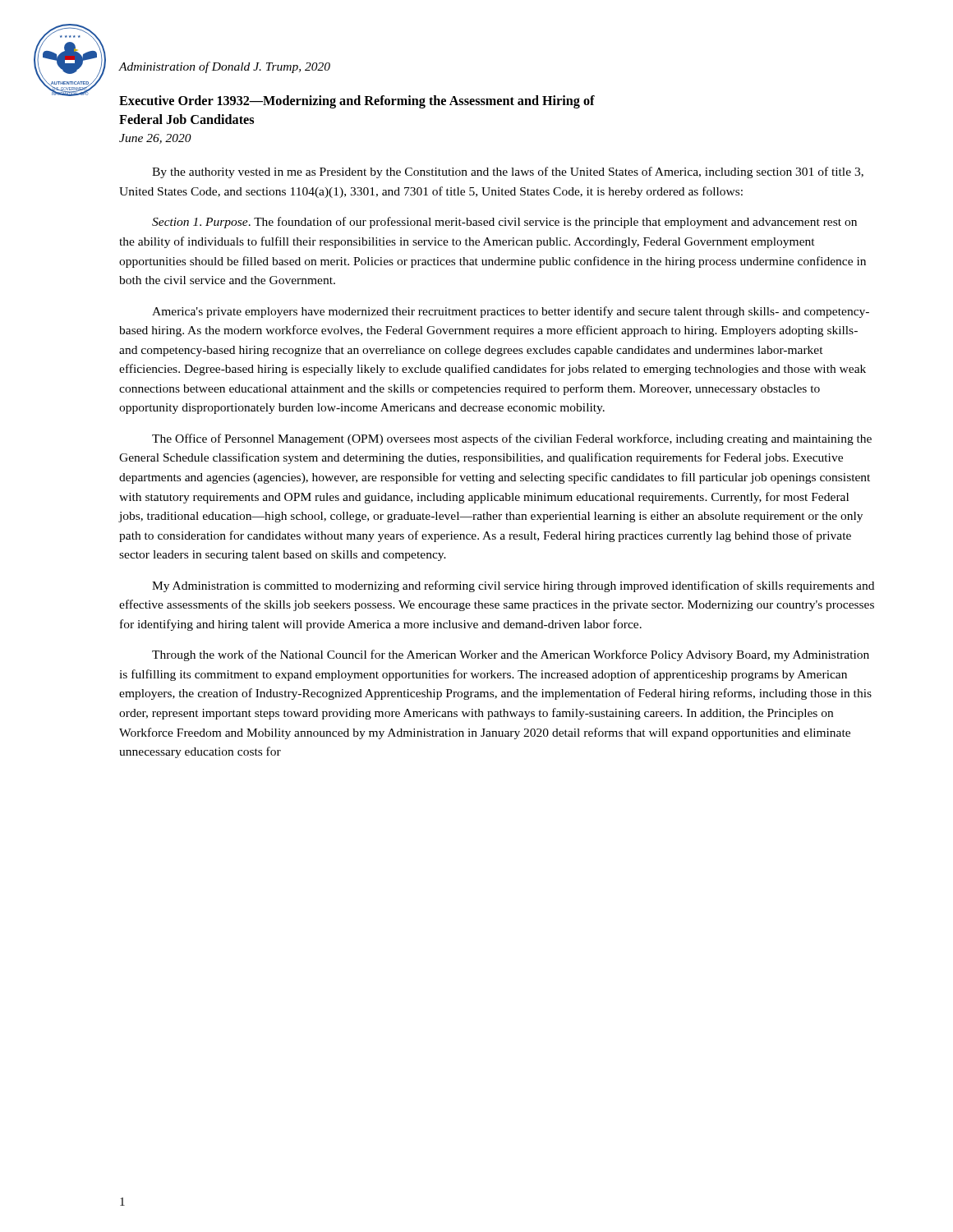Viewport: 953px width, 1232px height.
Task: Select the text starting "America's private employers have modernized their recruitment practices"
Action: [x=497, y=359]
